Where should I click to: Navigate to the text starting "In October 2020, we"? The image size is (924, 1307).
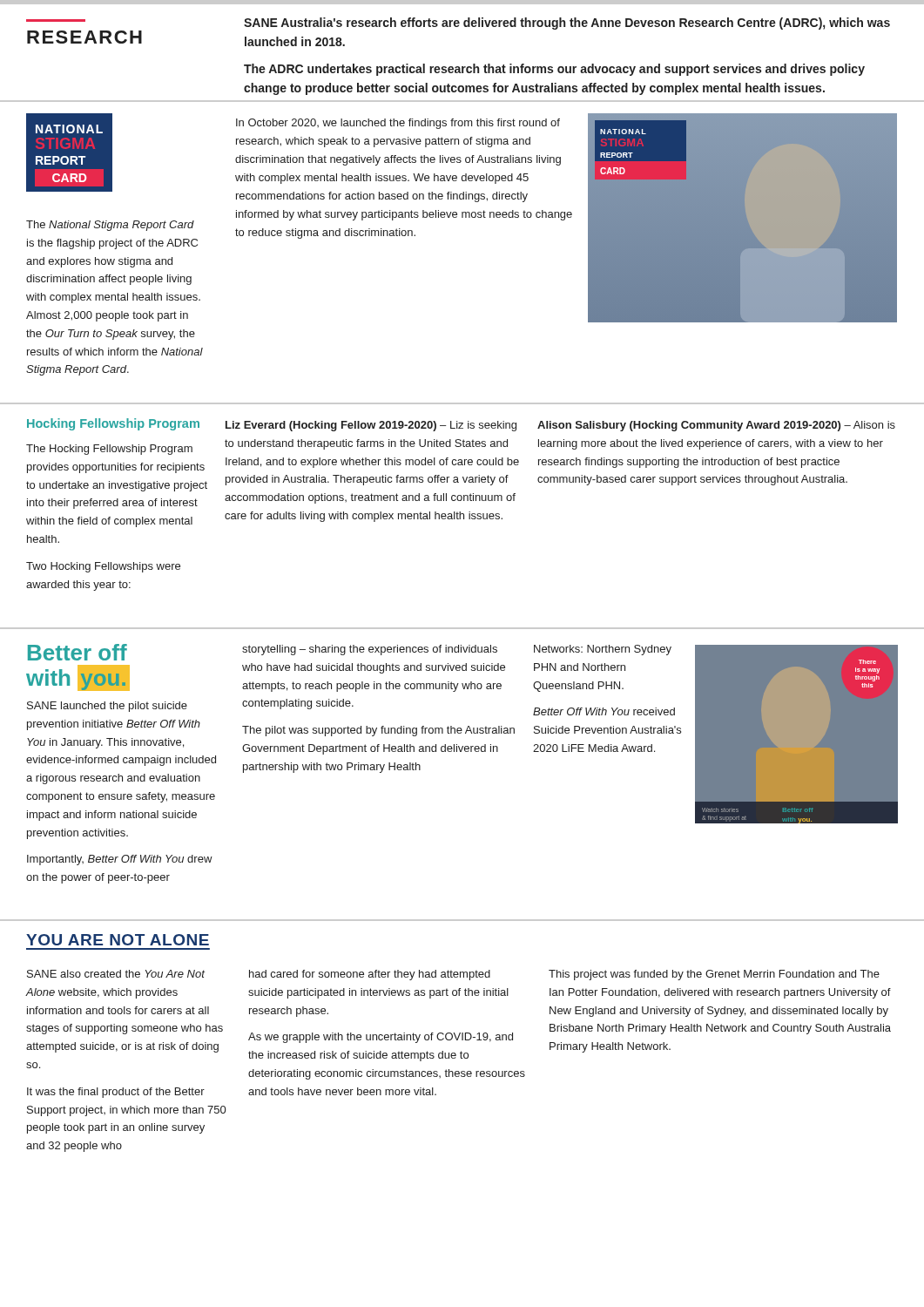404,177
